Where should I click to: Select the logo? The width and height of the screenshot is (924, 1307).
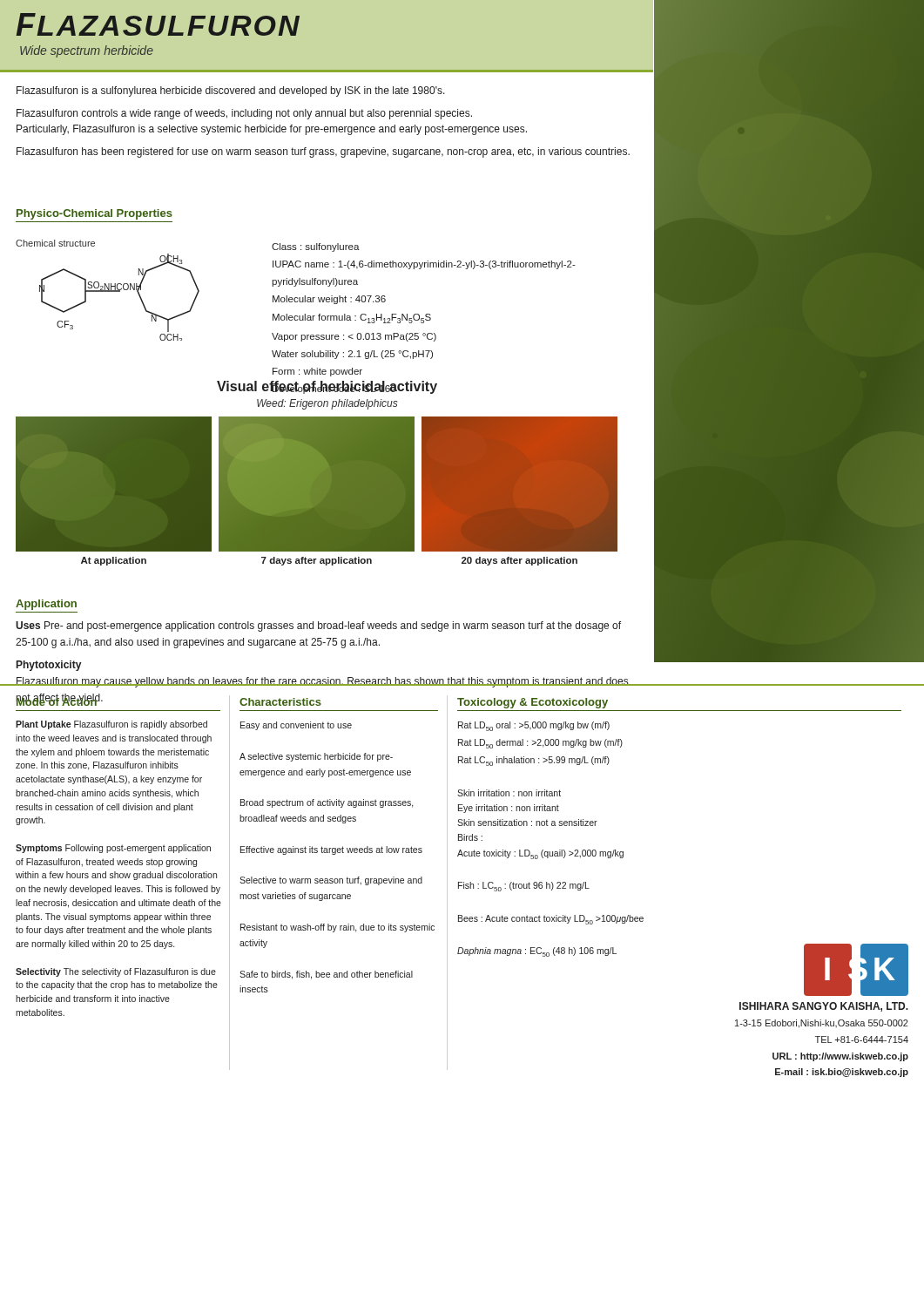click(x=856, y=970)
